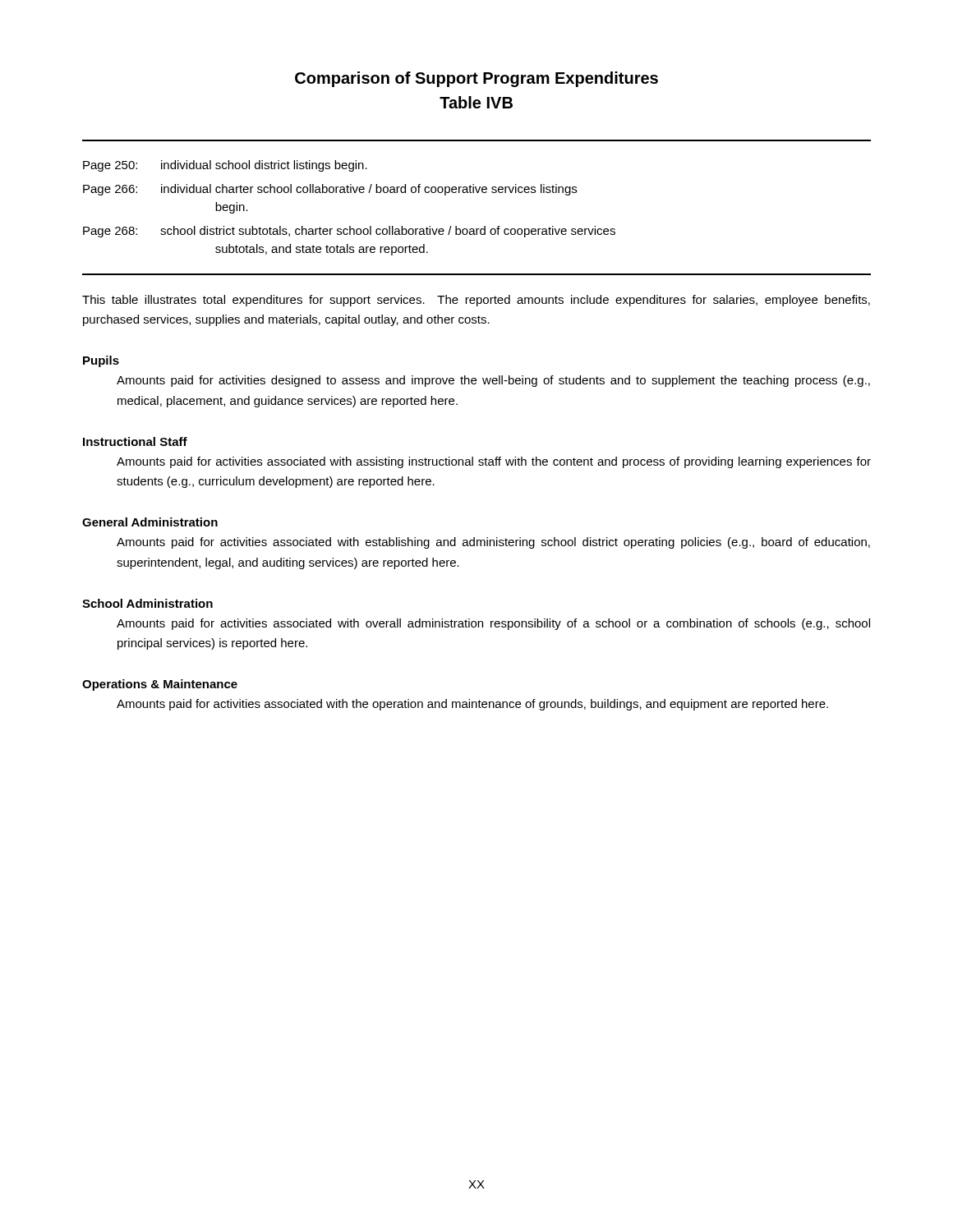The width and height of the screenshot is (953, 1232).
Task: Point to the block beginning "Amounts paid for activities designed"
Action: (494, 390)
